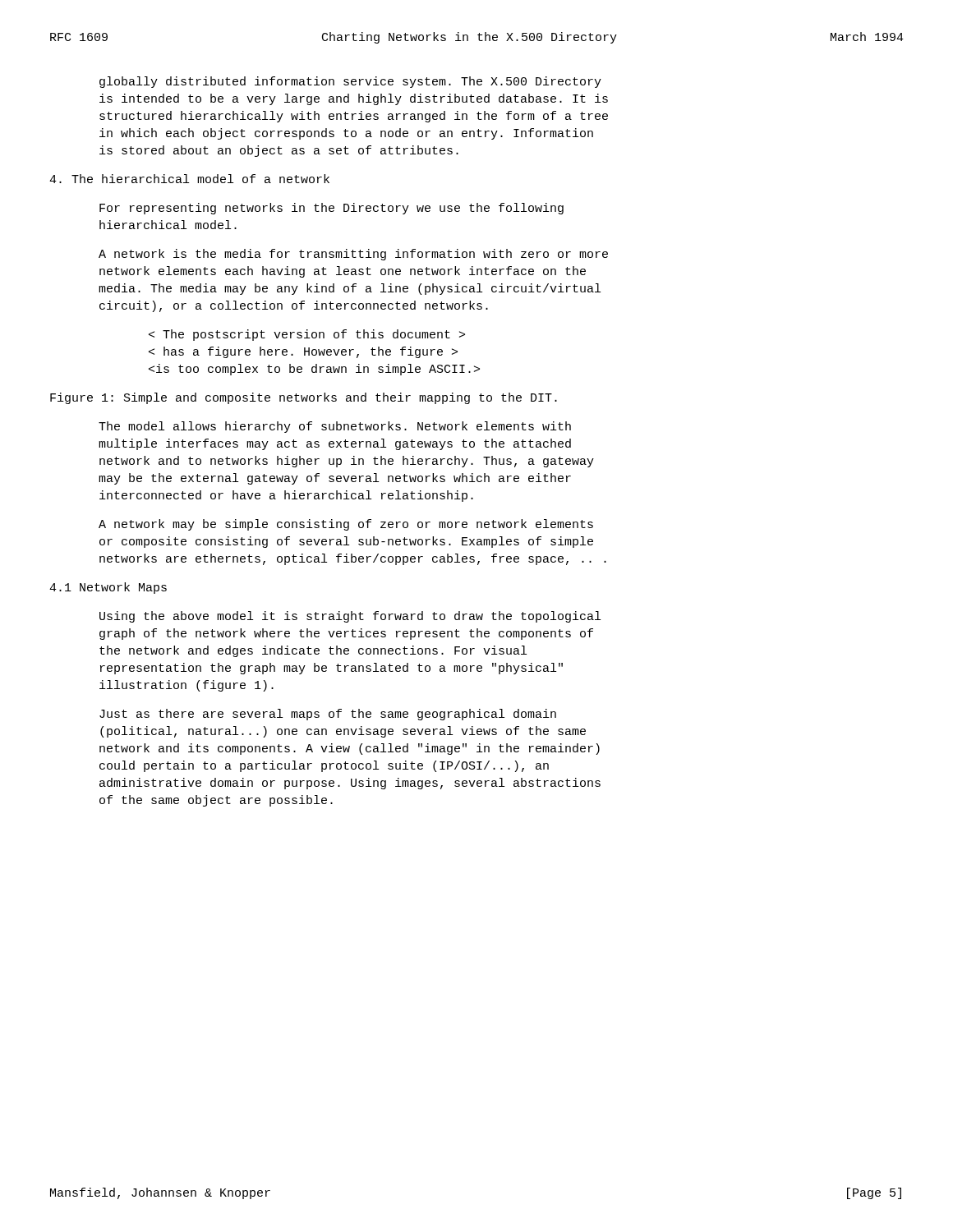This screenshot has width=953, height=1232.
Task: Click on the text starting "Using the above model it"
Action: [350, 652]
